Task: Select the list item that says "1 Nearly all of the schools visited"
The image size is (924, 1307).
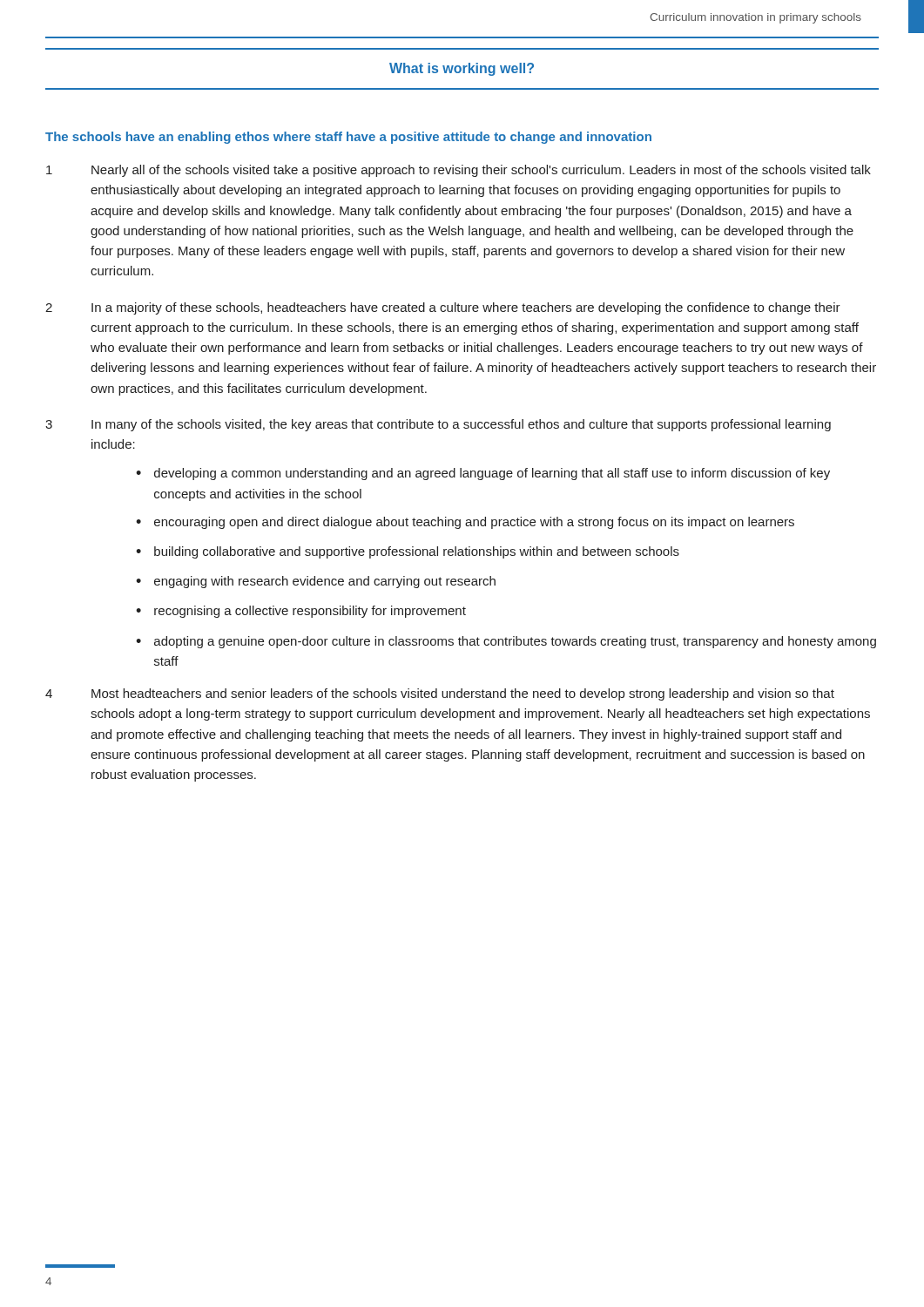Action: click(462, 220)
